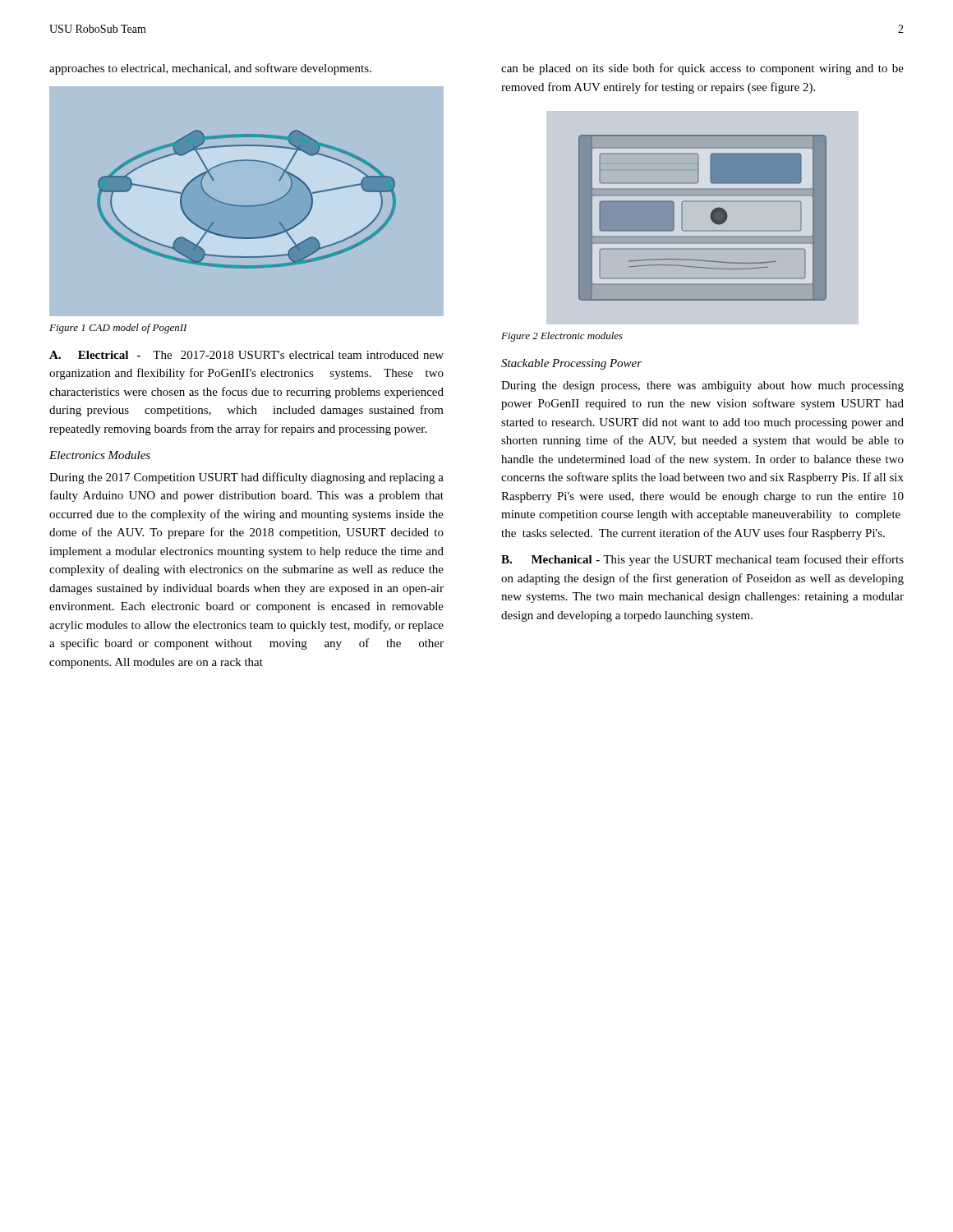Find the caption containing "Figure 1 CAD model of"
953x1232 pixels.
(x=118, y=327)
